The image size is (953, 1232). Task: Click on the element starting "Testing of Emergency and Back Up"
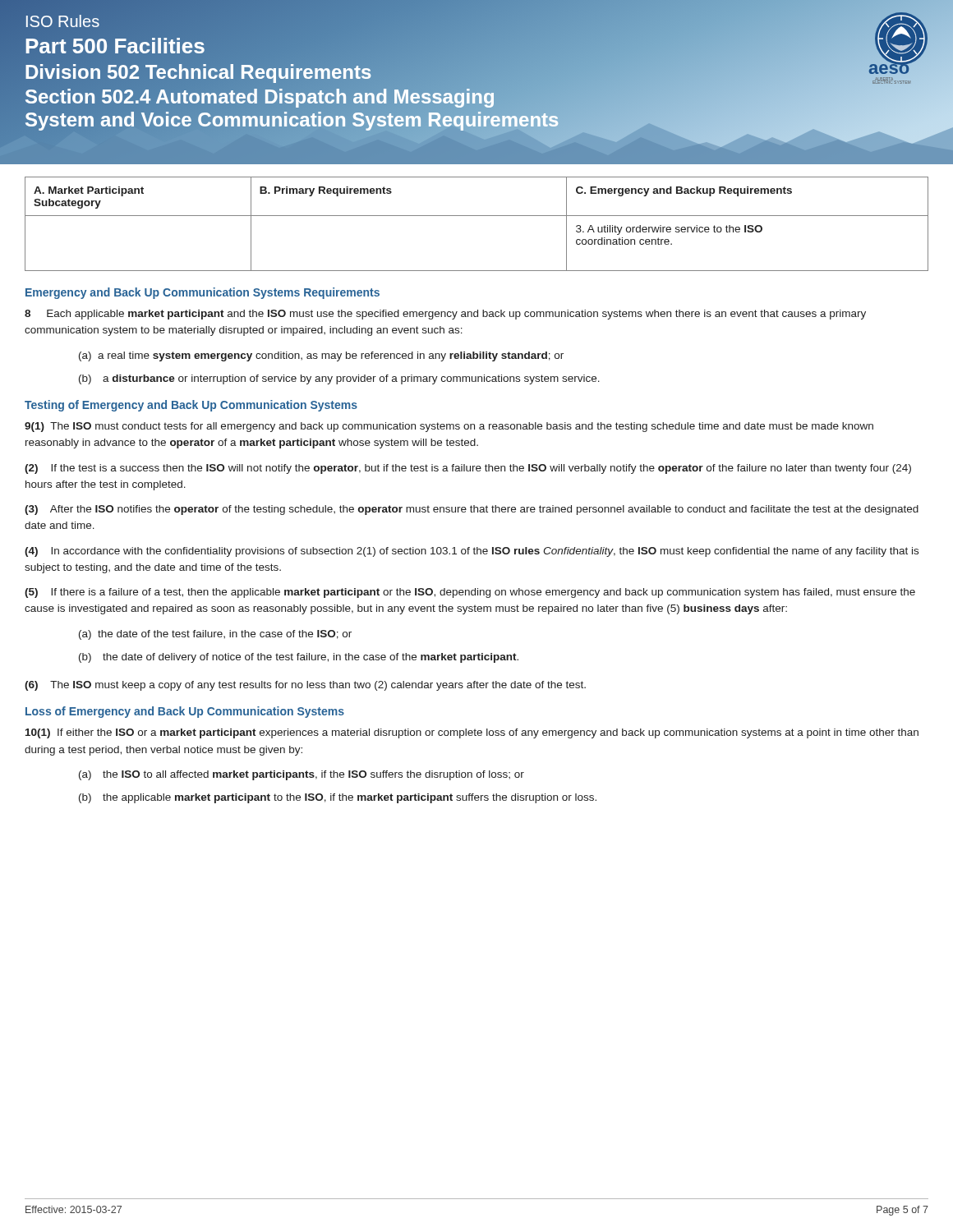tap(191, 405)
